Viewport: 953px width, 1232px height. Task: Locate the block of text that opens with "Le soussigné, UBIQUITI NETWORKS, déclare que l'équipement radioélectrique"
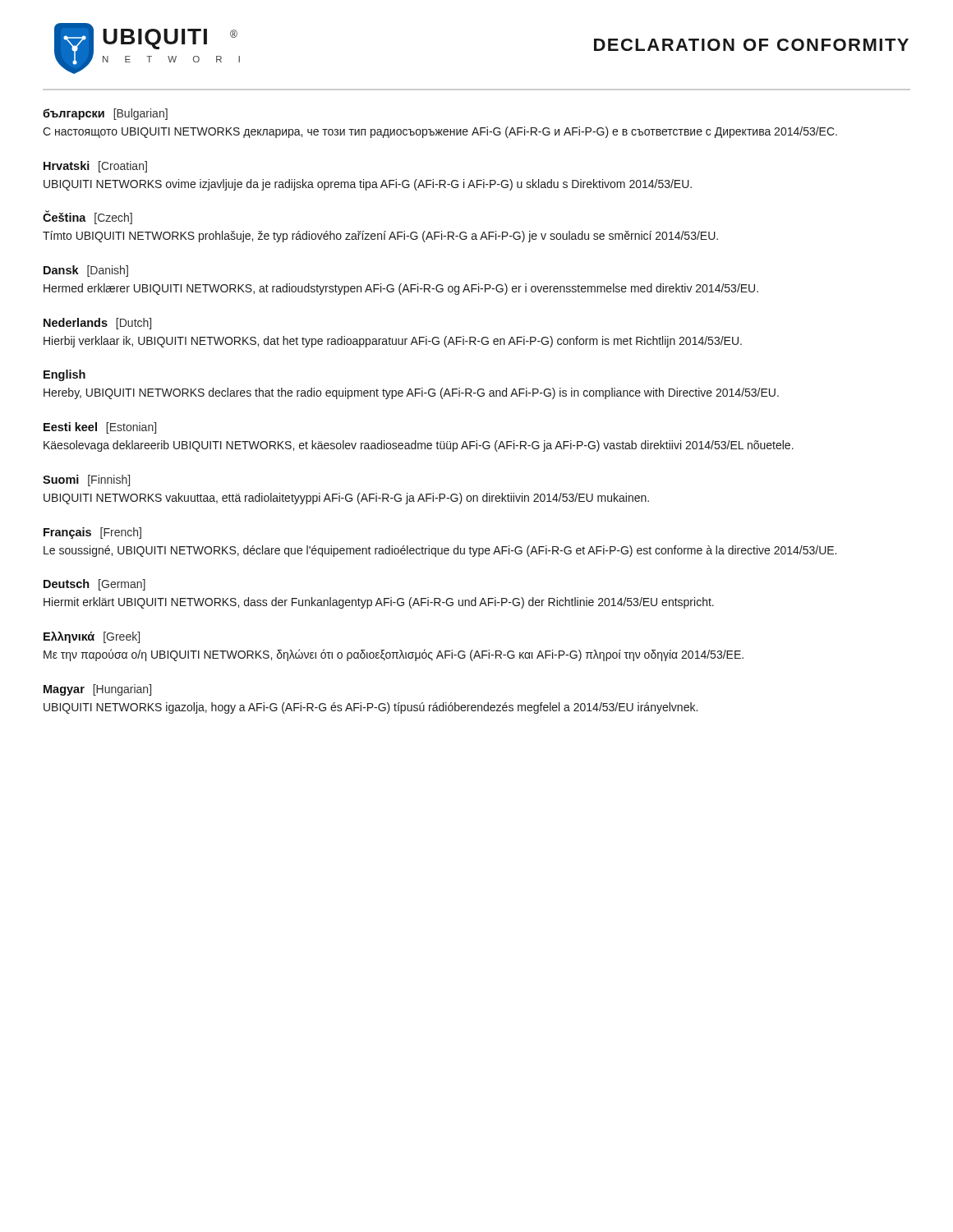coord(440,550)
